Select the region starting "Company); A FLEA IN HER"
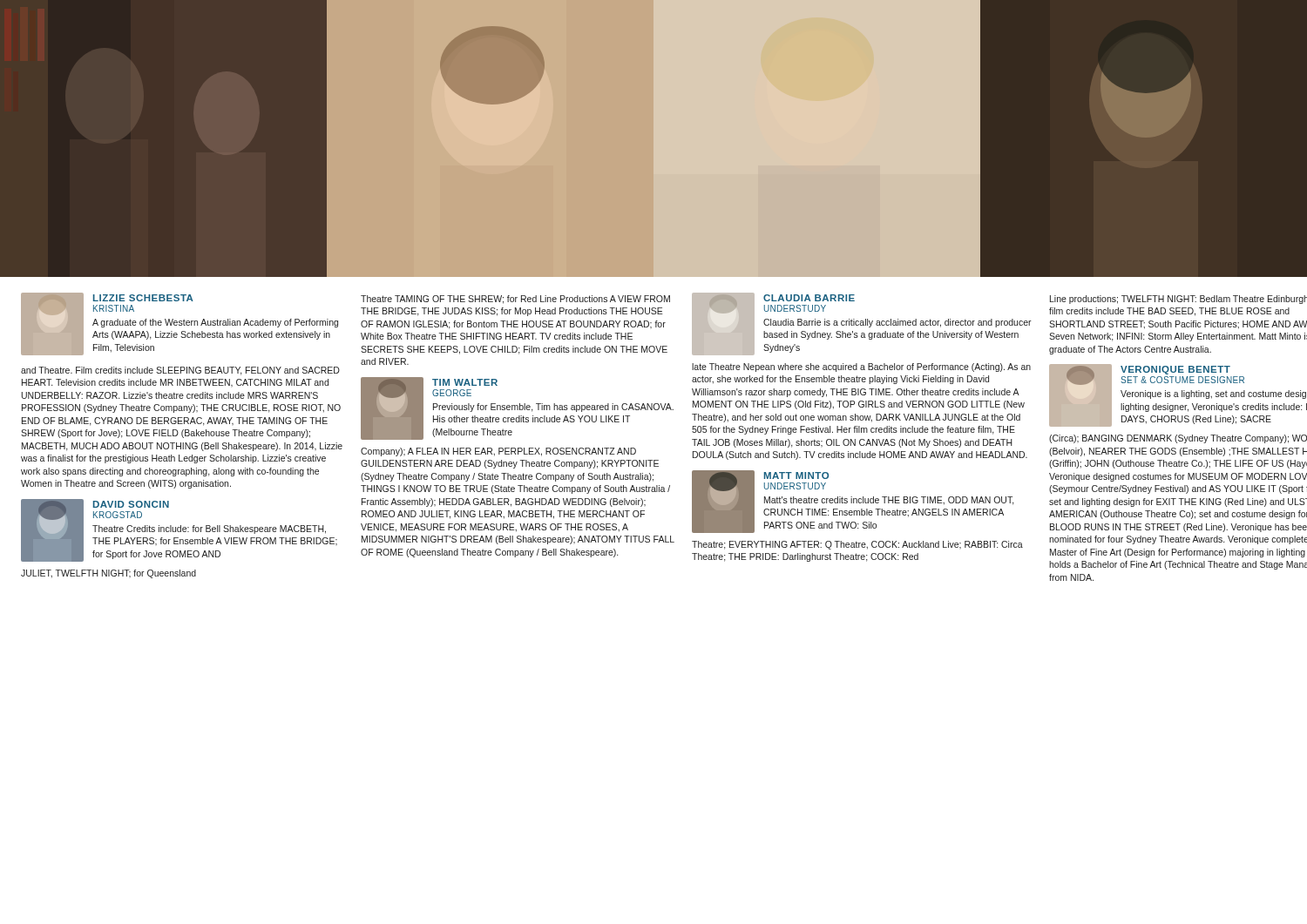The image size is (1307, 924). click(517, 502)
